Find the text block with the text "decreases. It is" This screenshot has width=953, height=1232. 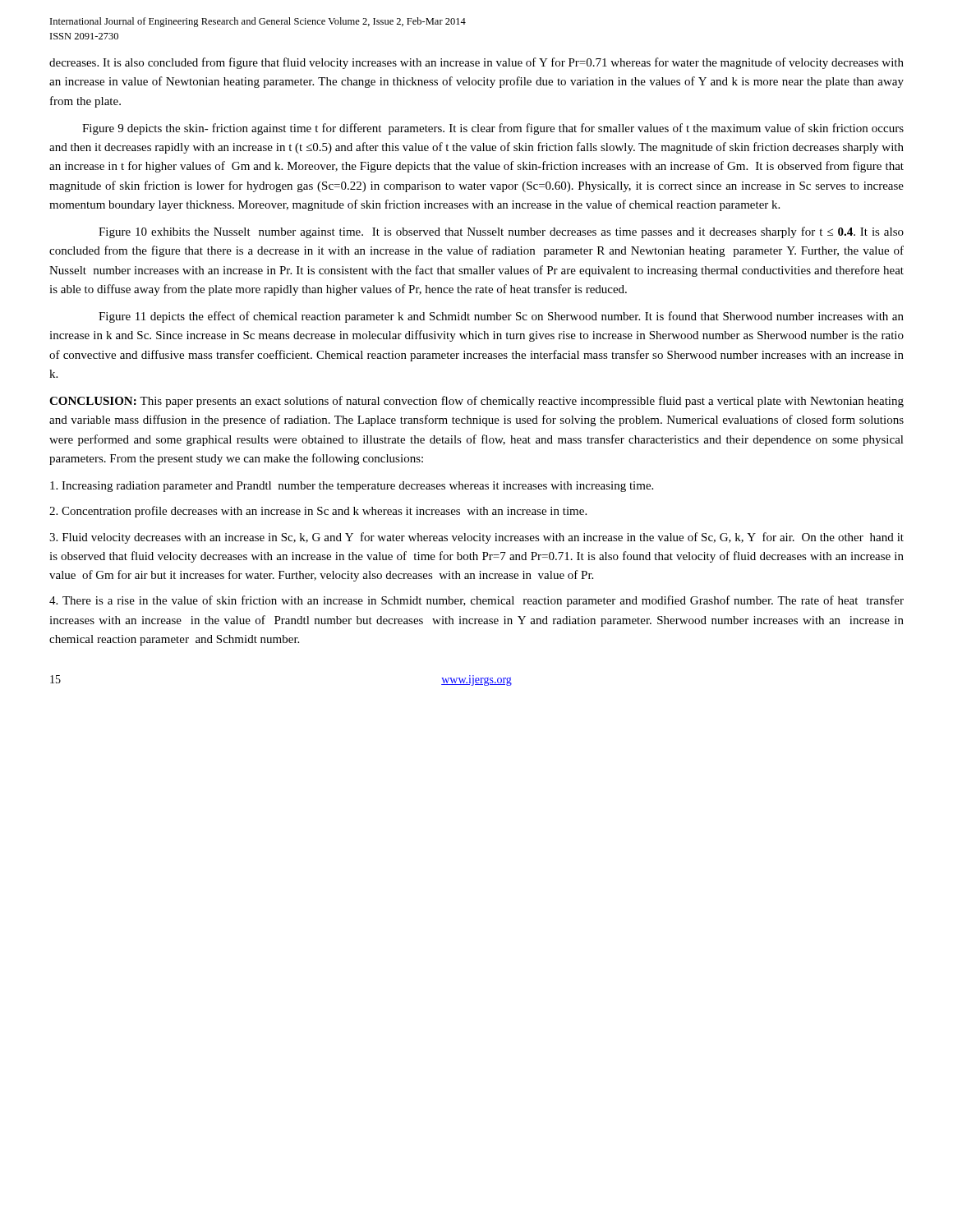(476, 82)
